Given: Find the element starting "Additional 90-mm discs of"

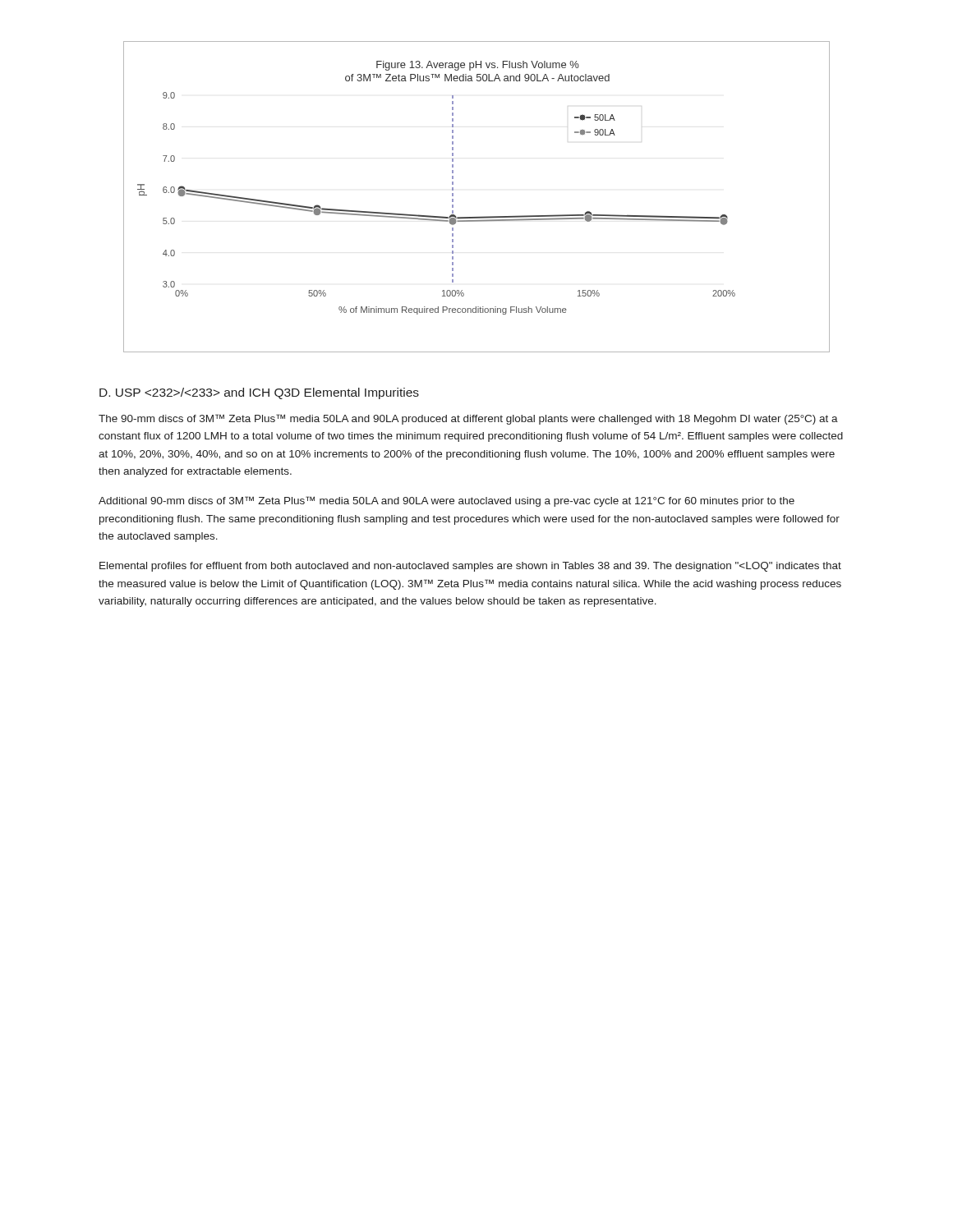Looking at the screenshot, I should click(469, 518).
